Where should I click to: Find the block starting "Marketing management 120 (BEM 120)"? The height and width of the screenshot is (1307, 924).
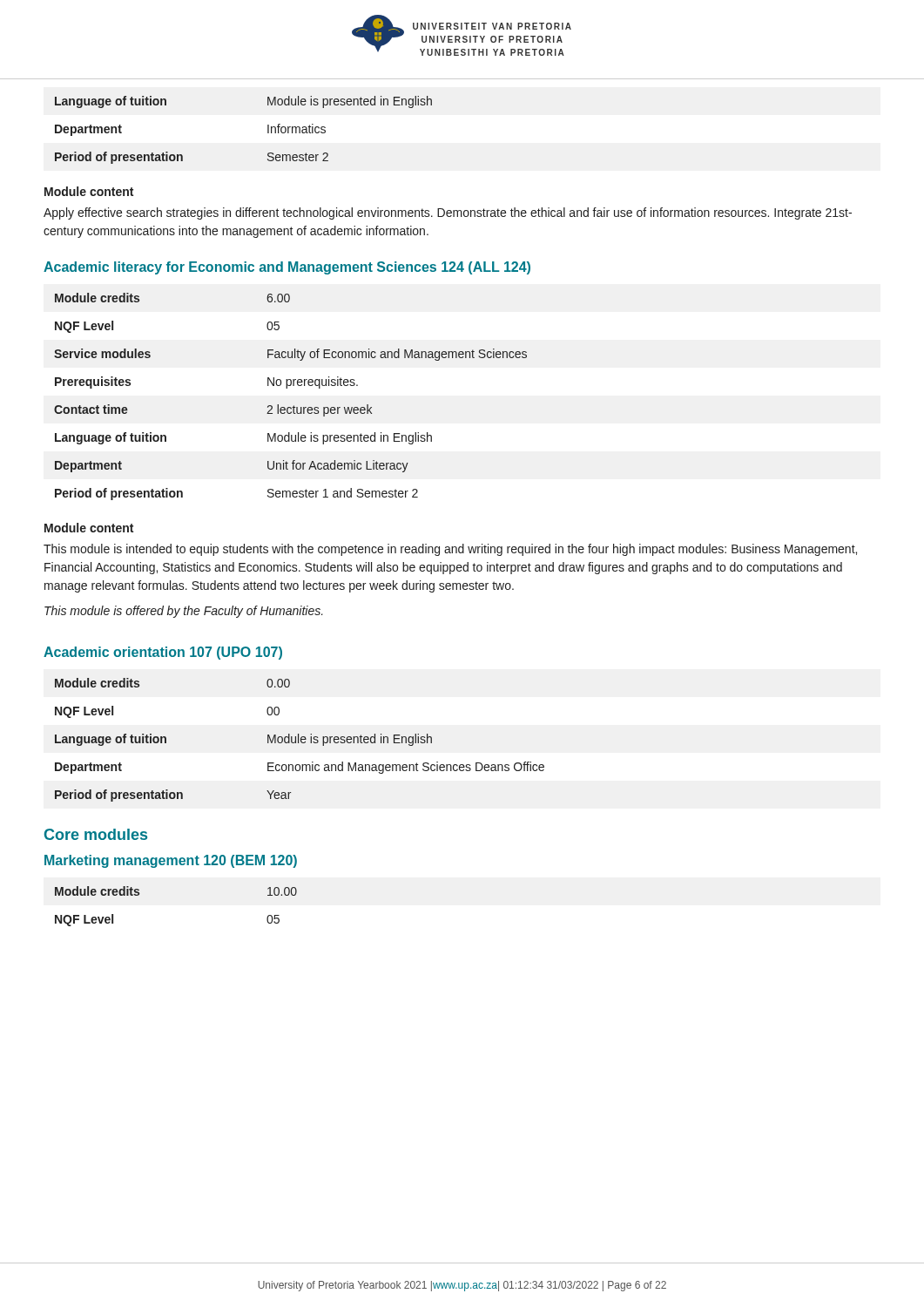171,860
